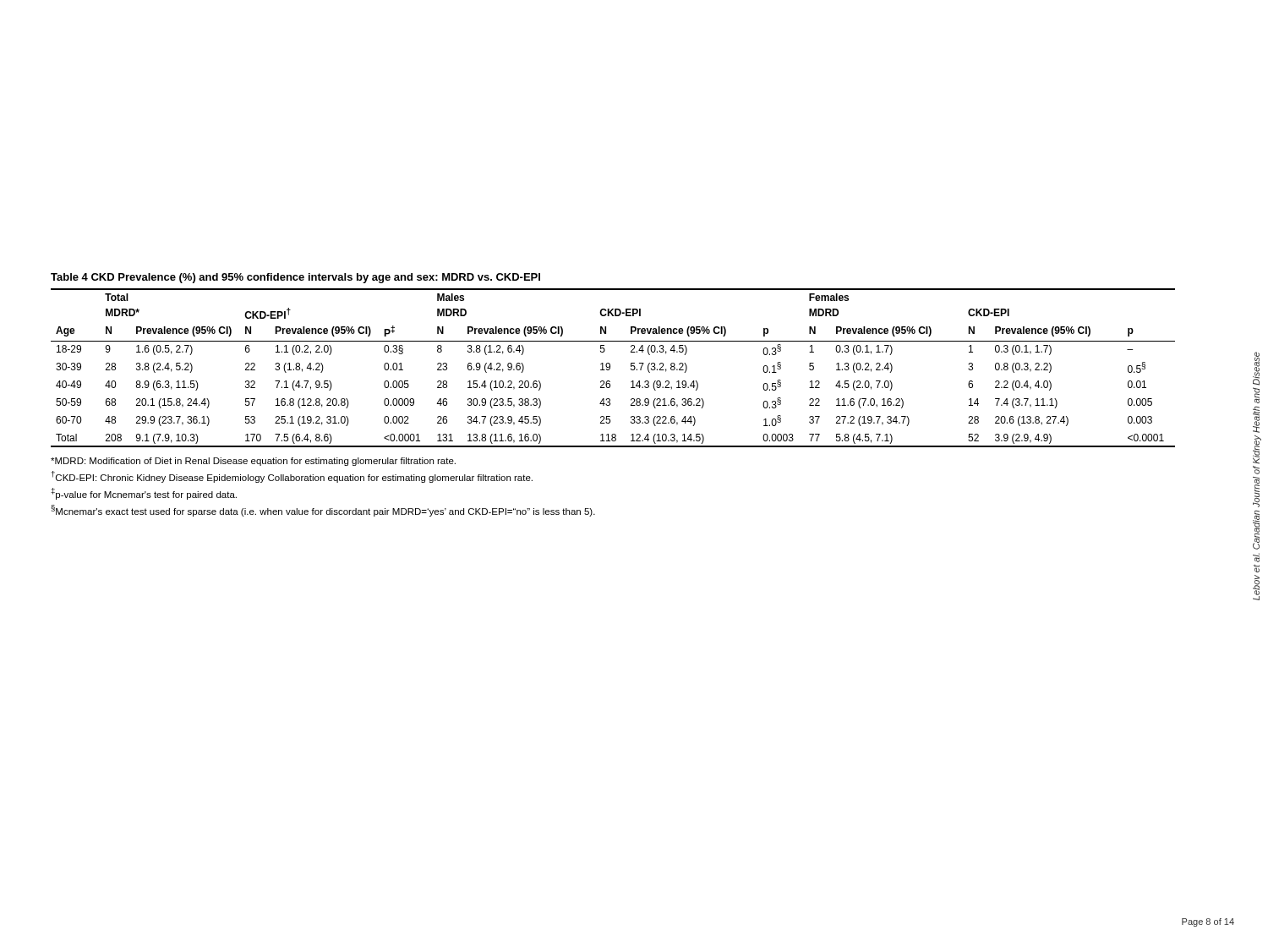
Task: Point to the block beginning "†CKD-EPI: Chronic Kidney Disease Epidemiology Collaboration"
Action: 292,477
